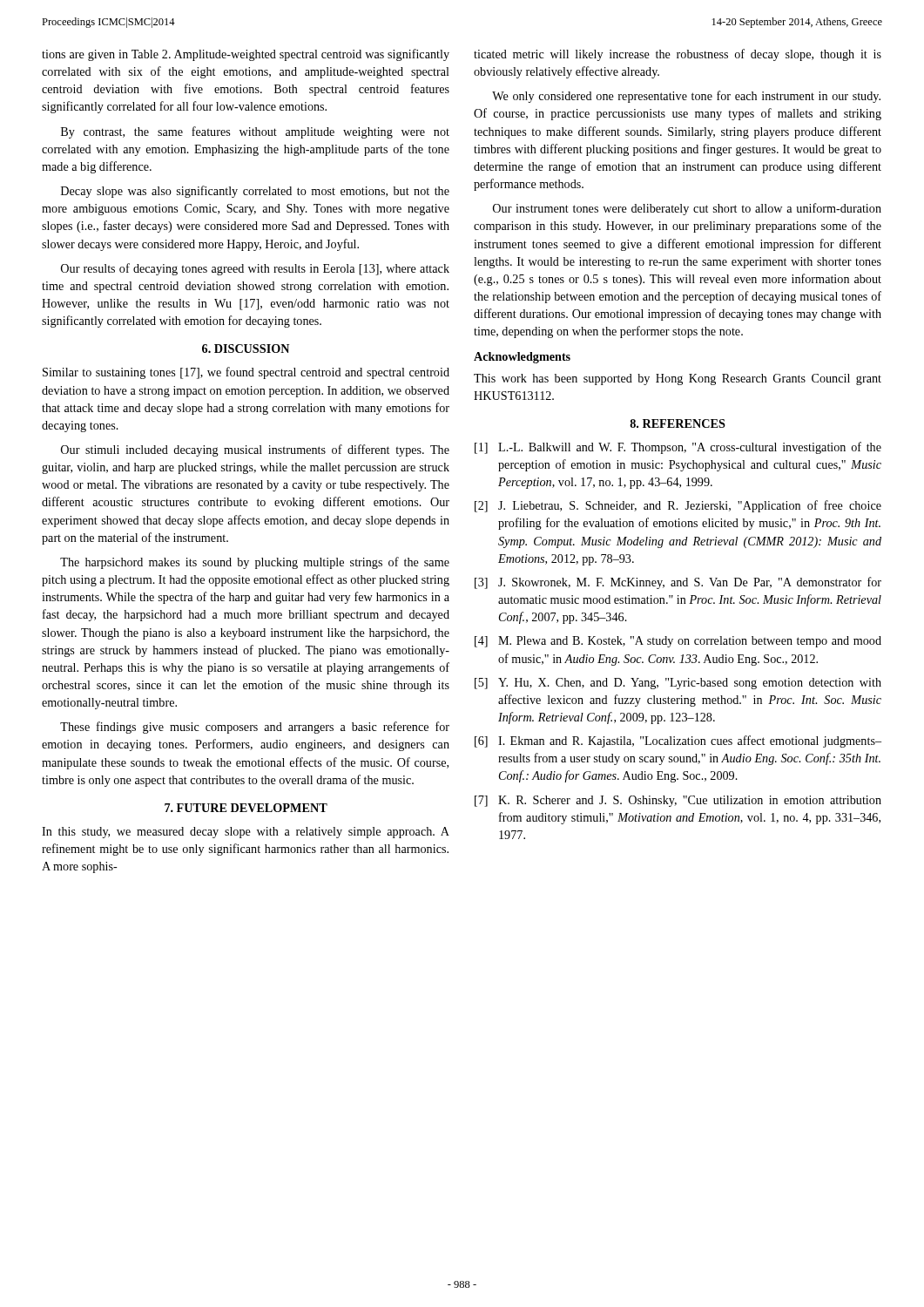Viewport: 924px width, 1307px height.
Task: Point to the element starting "tions are given"
Action: [x=246, y=187]
